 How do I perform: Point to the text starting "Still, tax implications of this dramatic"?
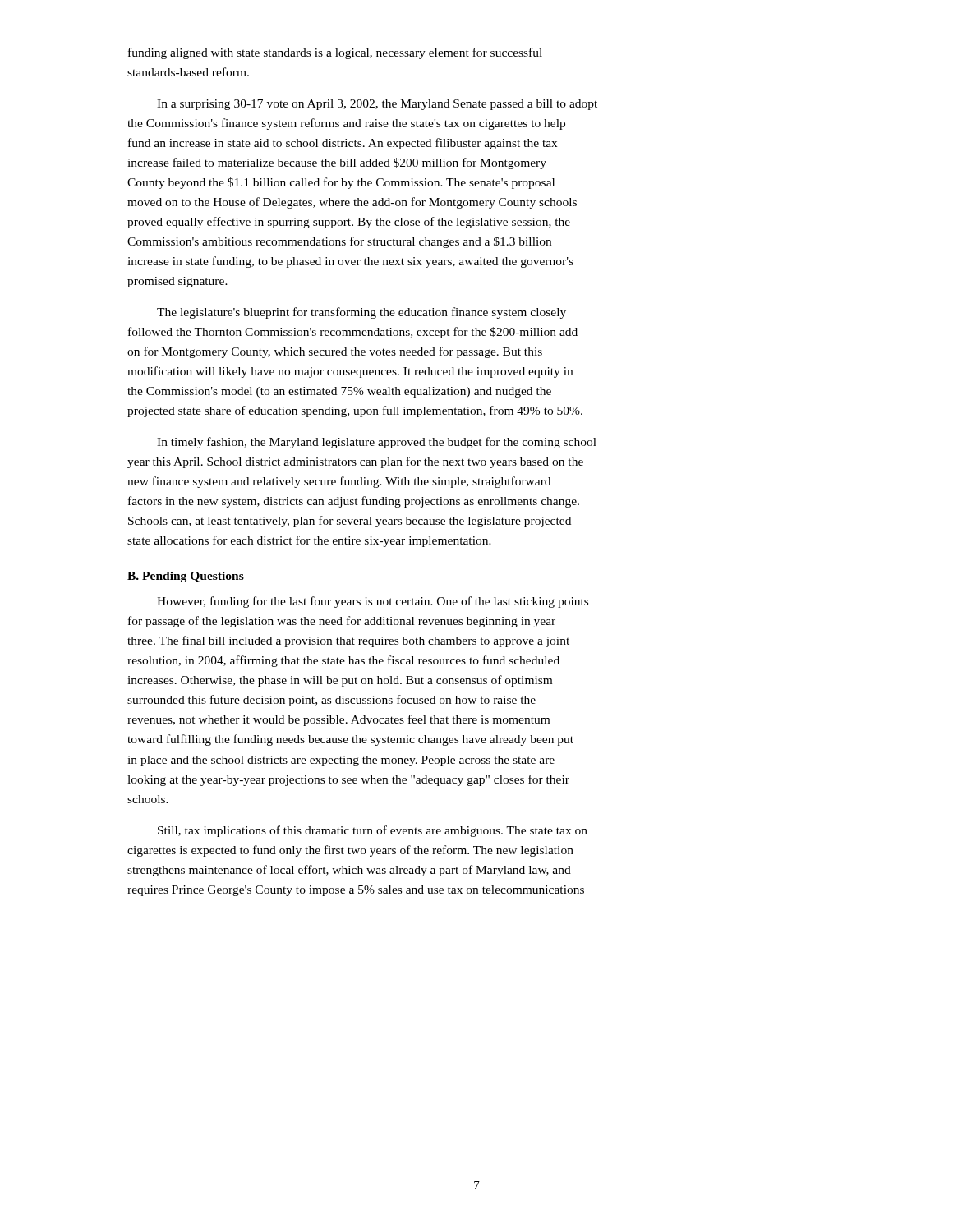[487, 860]
